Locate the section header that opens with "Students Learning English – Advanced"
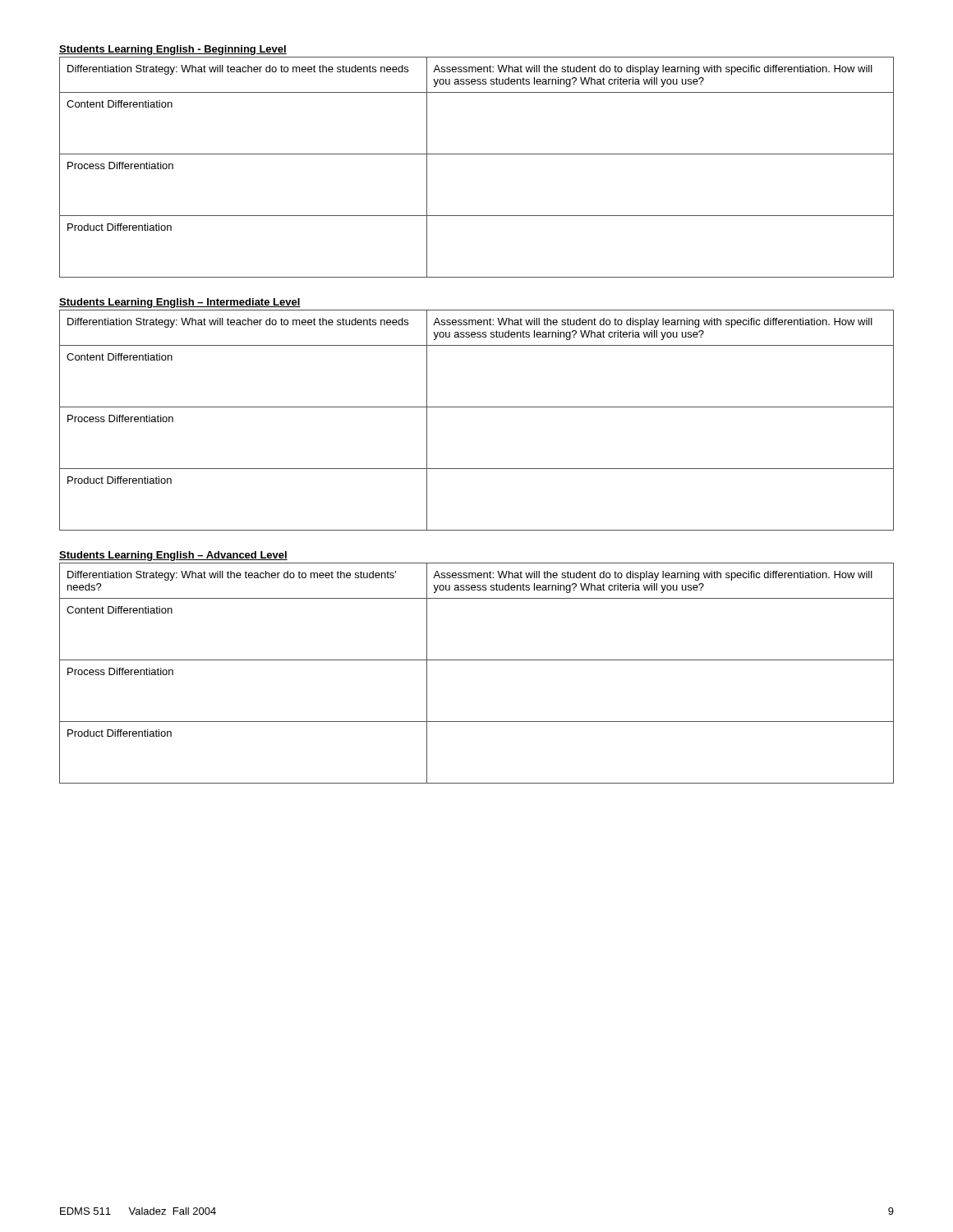This screenshot has width=953, height=1232. 173,555
